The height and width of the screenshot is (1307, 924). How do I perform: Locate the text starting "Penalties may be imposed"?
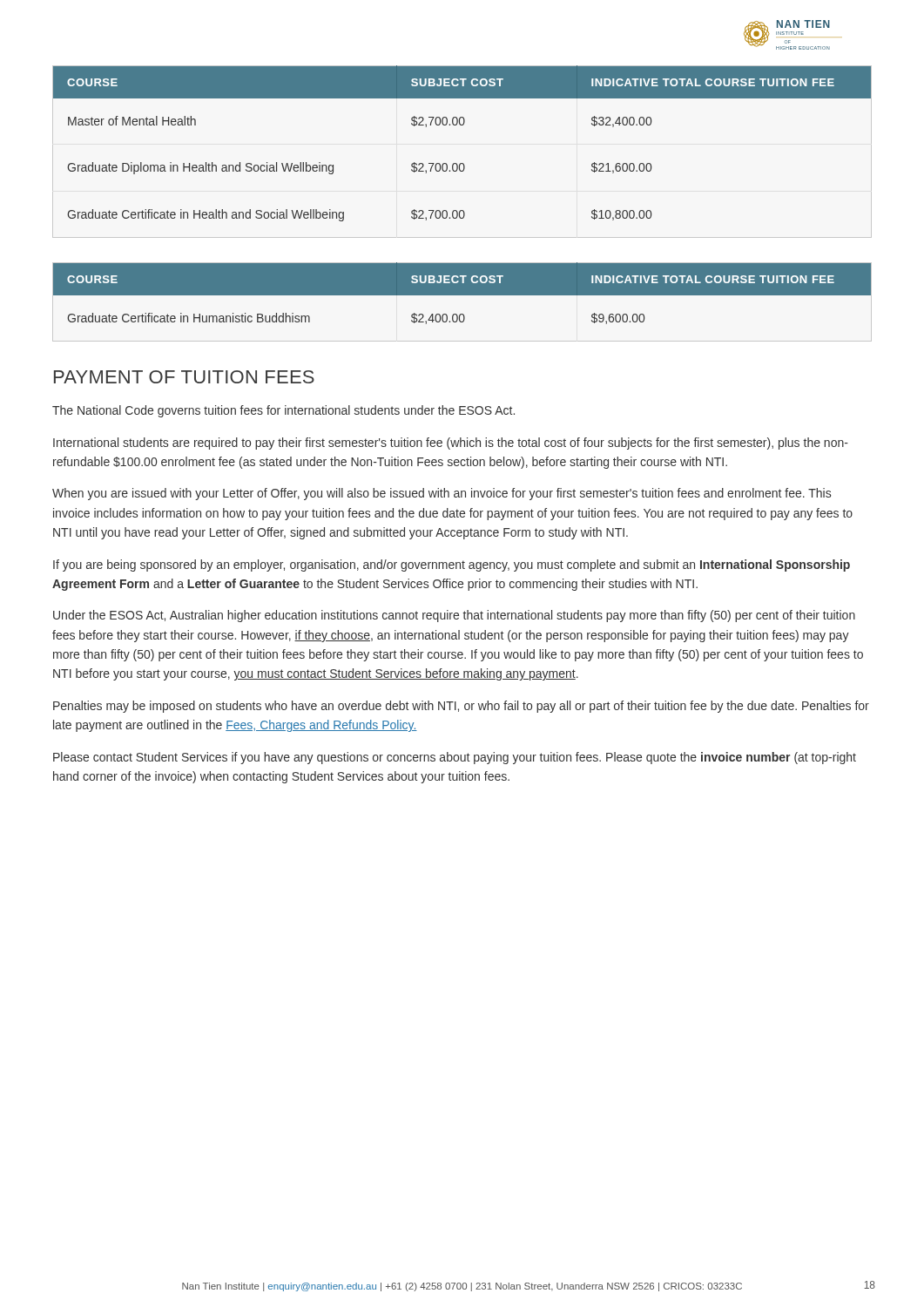tap(461, 715)
